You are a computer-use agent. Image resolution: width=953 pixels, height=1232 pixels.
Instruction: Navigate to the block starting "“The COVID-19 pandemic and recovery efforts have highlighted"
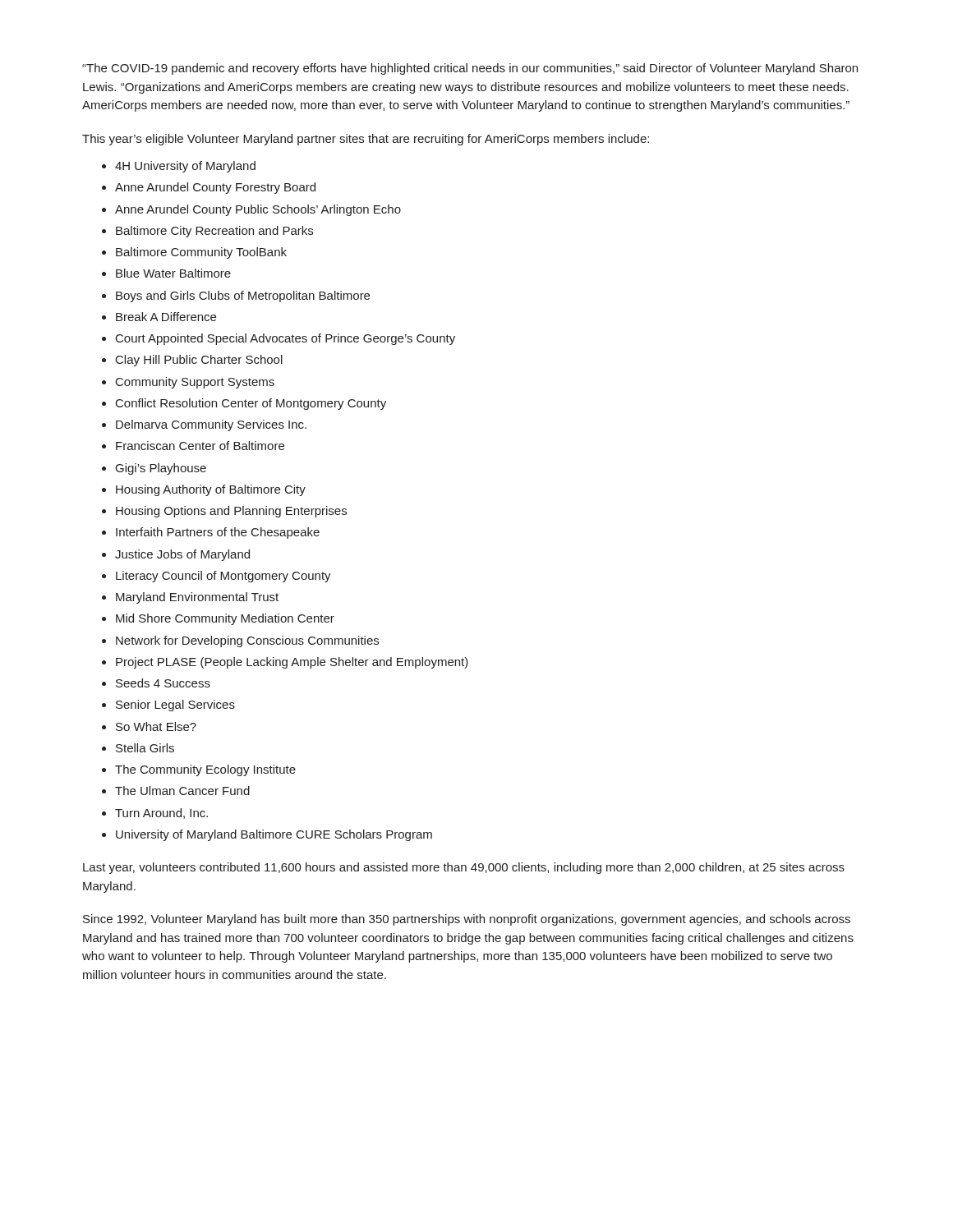point(470,86)
